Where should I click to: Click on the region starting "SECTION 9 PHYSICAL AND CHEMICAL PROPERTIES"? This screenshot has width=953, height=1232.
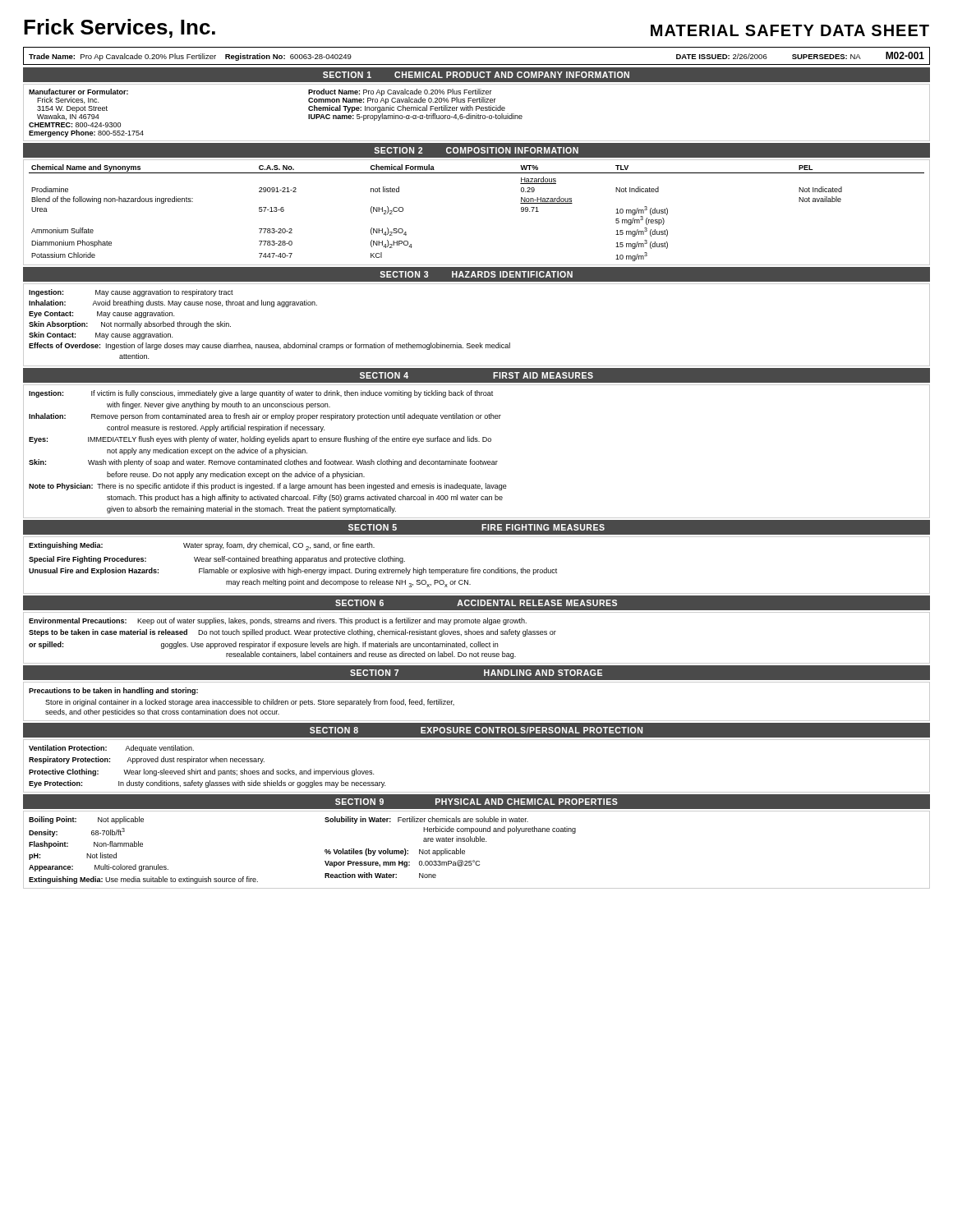tap(476, 801)
